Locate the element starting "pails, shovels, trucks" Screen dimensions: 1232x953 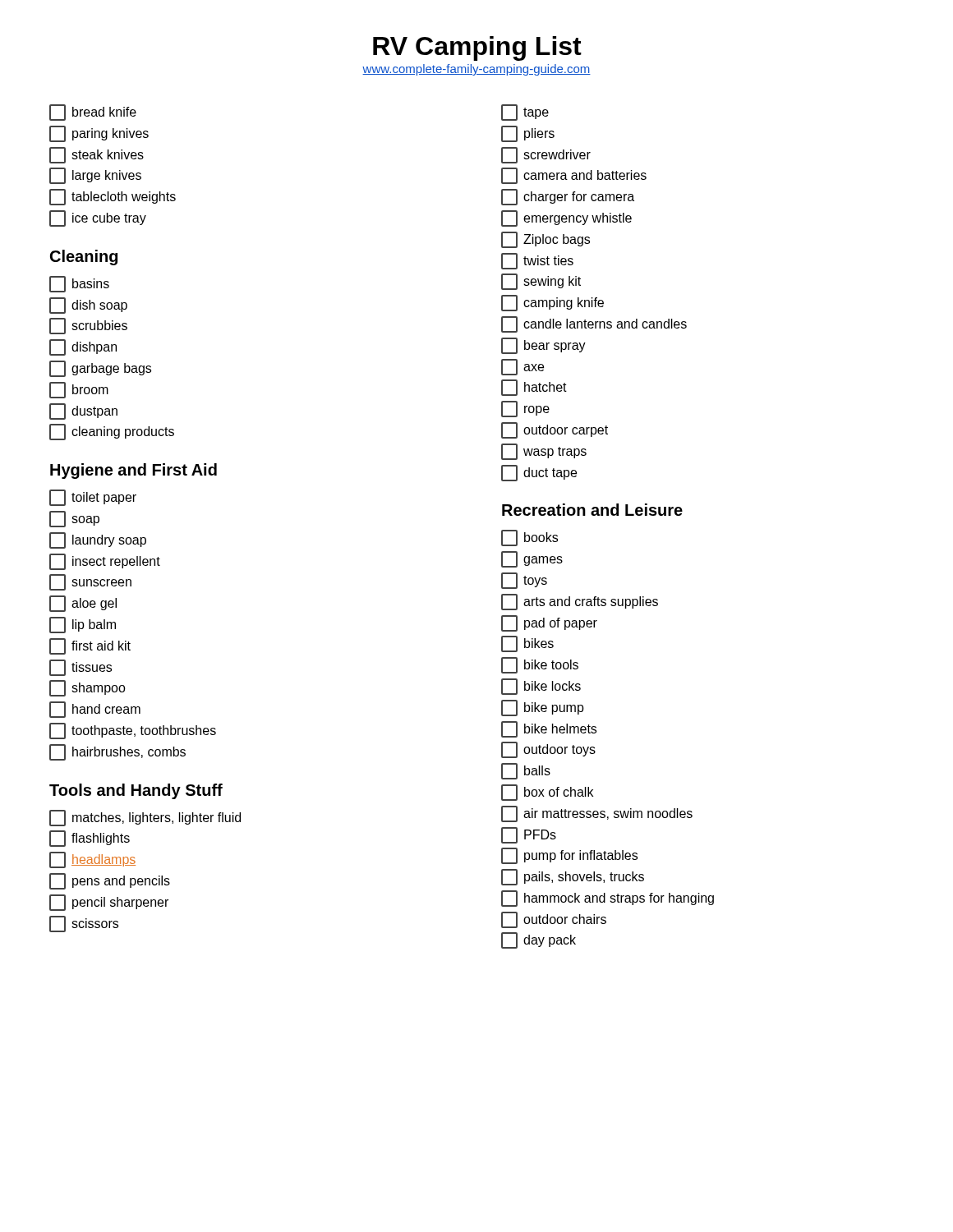pyautogui.click(x=573, y=878)
